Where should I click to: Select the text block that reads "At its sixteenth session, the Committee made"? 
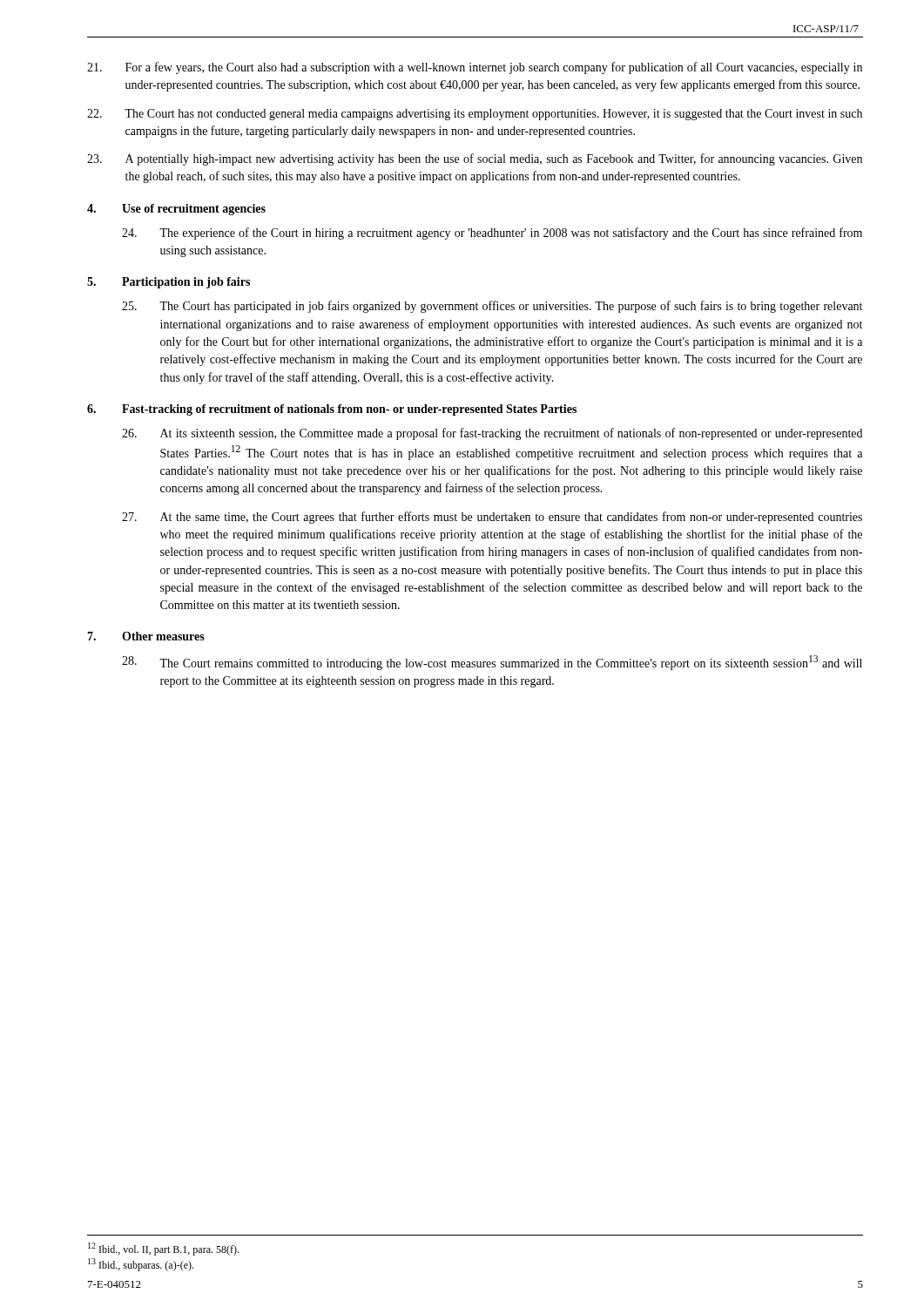[x=492, y=462]
